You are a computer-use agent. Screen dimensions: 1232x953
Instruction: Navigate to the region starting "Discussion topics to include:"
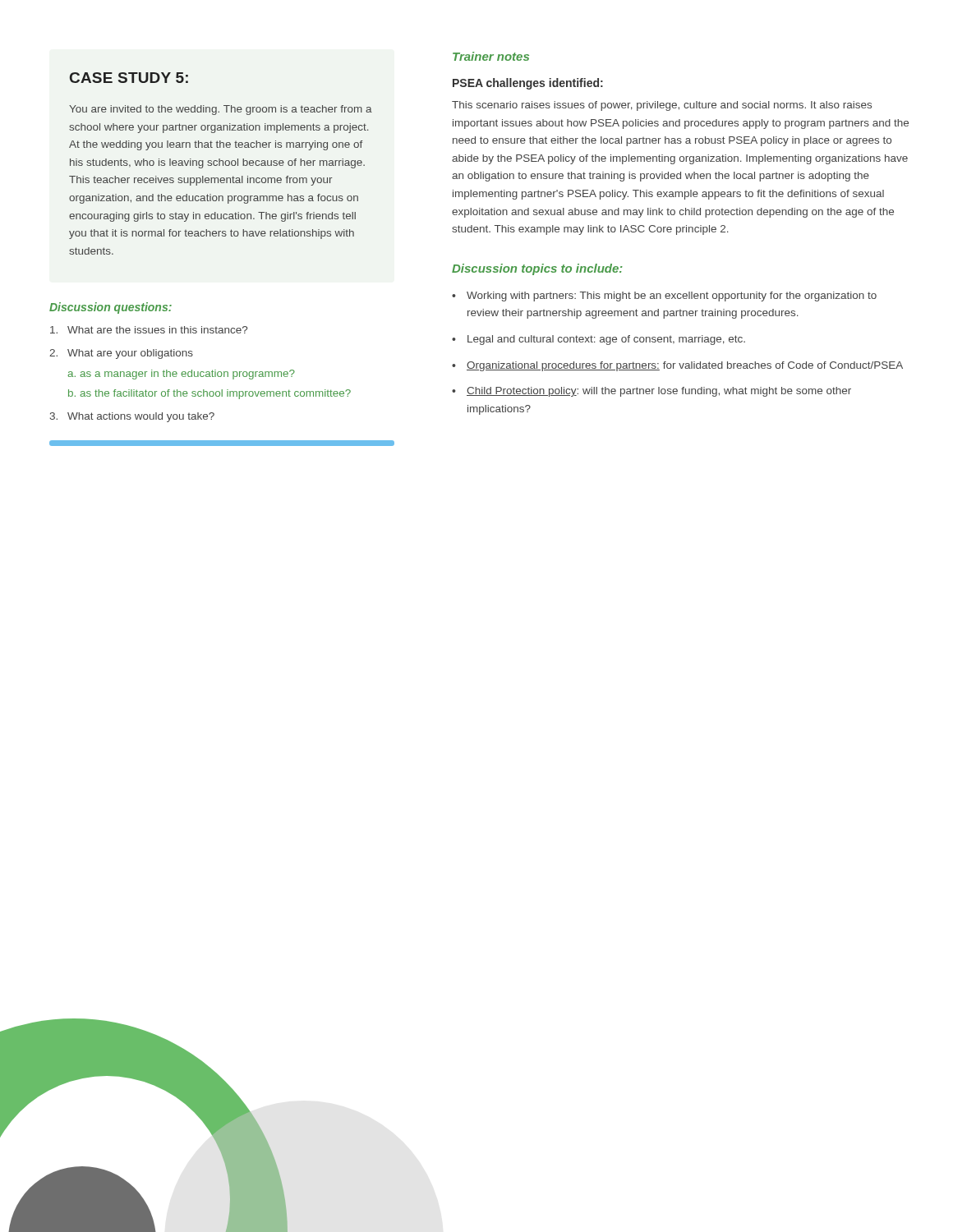pyautogui.click(x=537, y=268)
